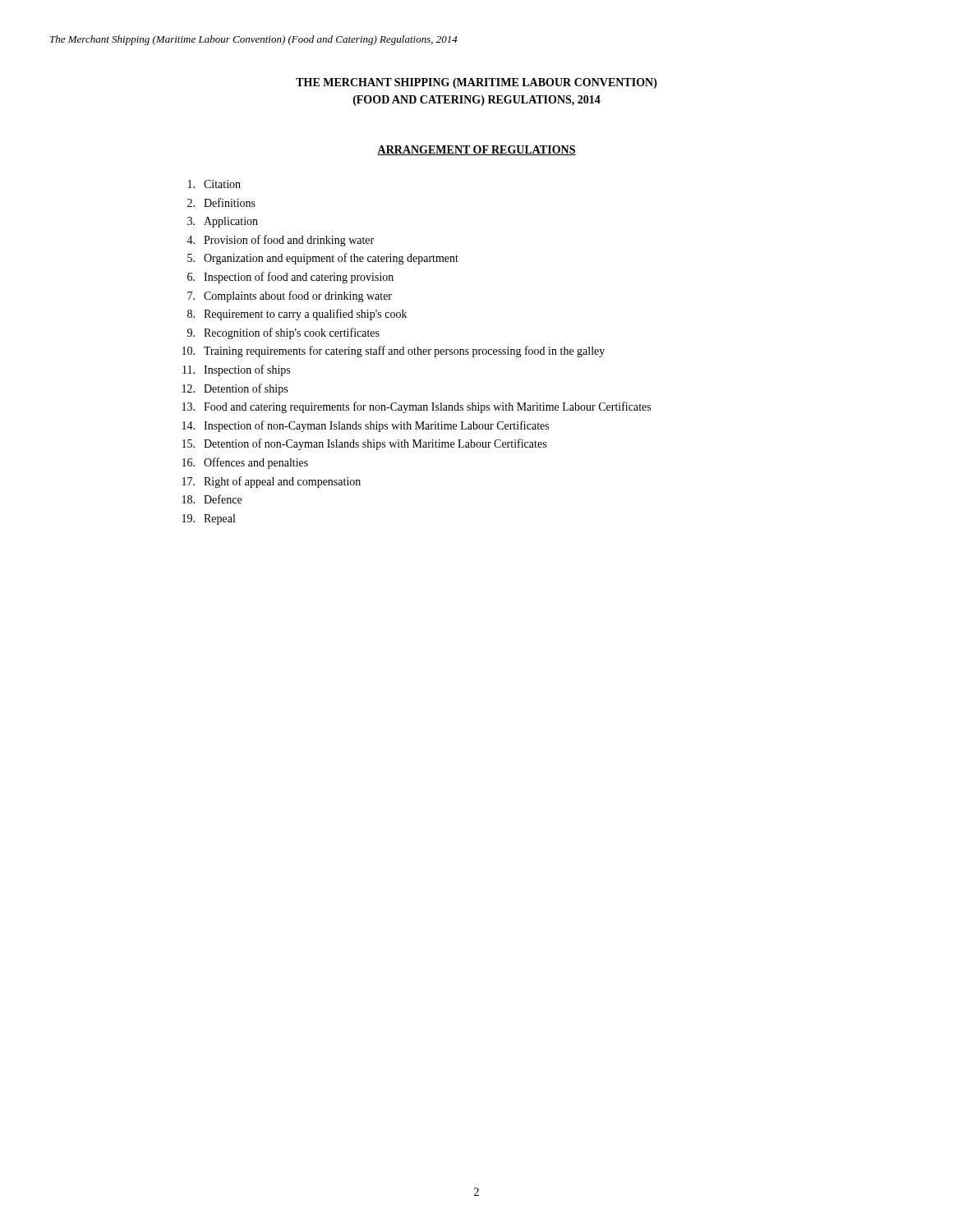Screen dimensions: 1232x953
Task: Click on the element starting "16. Offences and penalties"
Action: tap(245, 463)
